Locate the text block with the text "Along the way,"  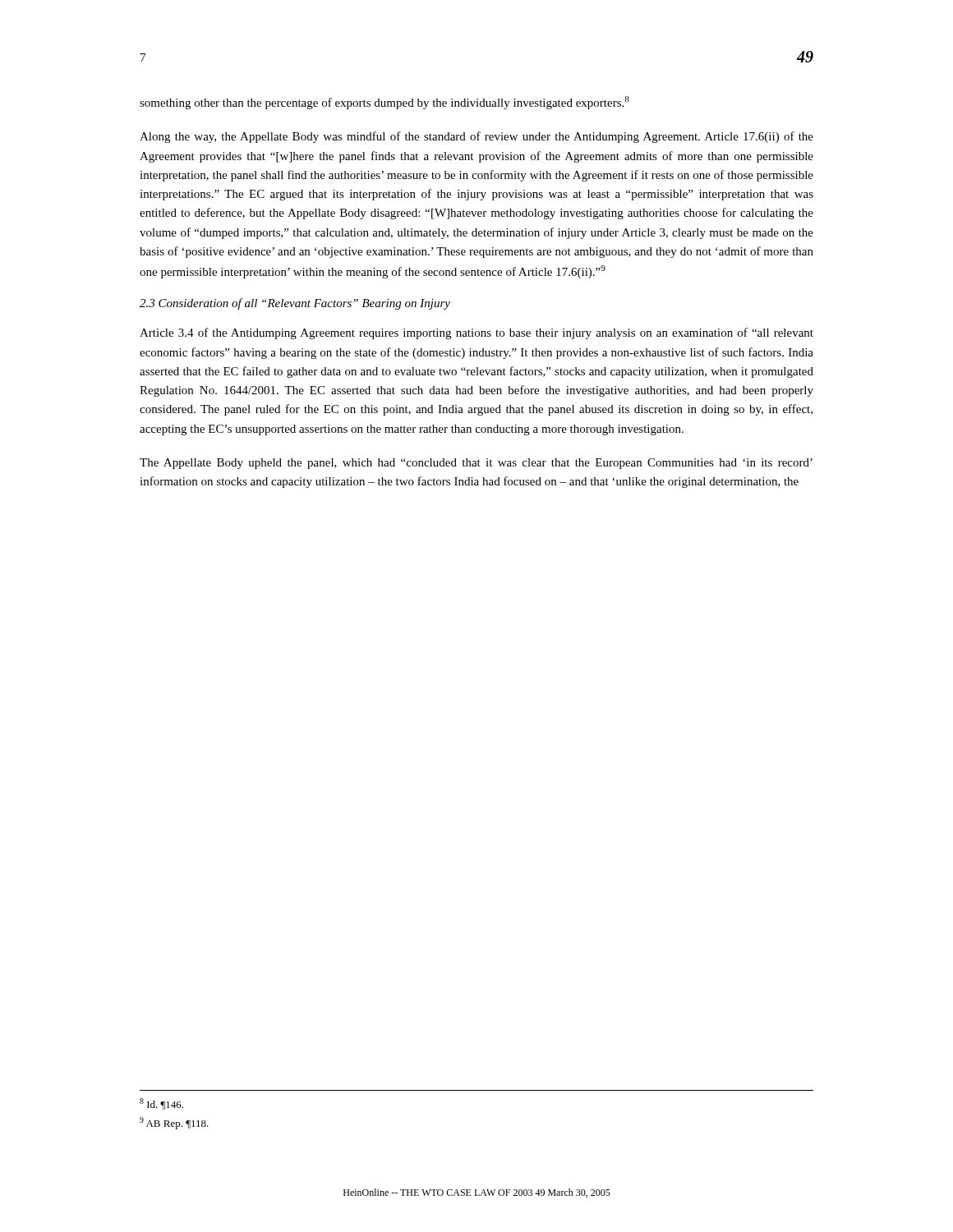(476, 204)
